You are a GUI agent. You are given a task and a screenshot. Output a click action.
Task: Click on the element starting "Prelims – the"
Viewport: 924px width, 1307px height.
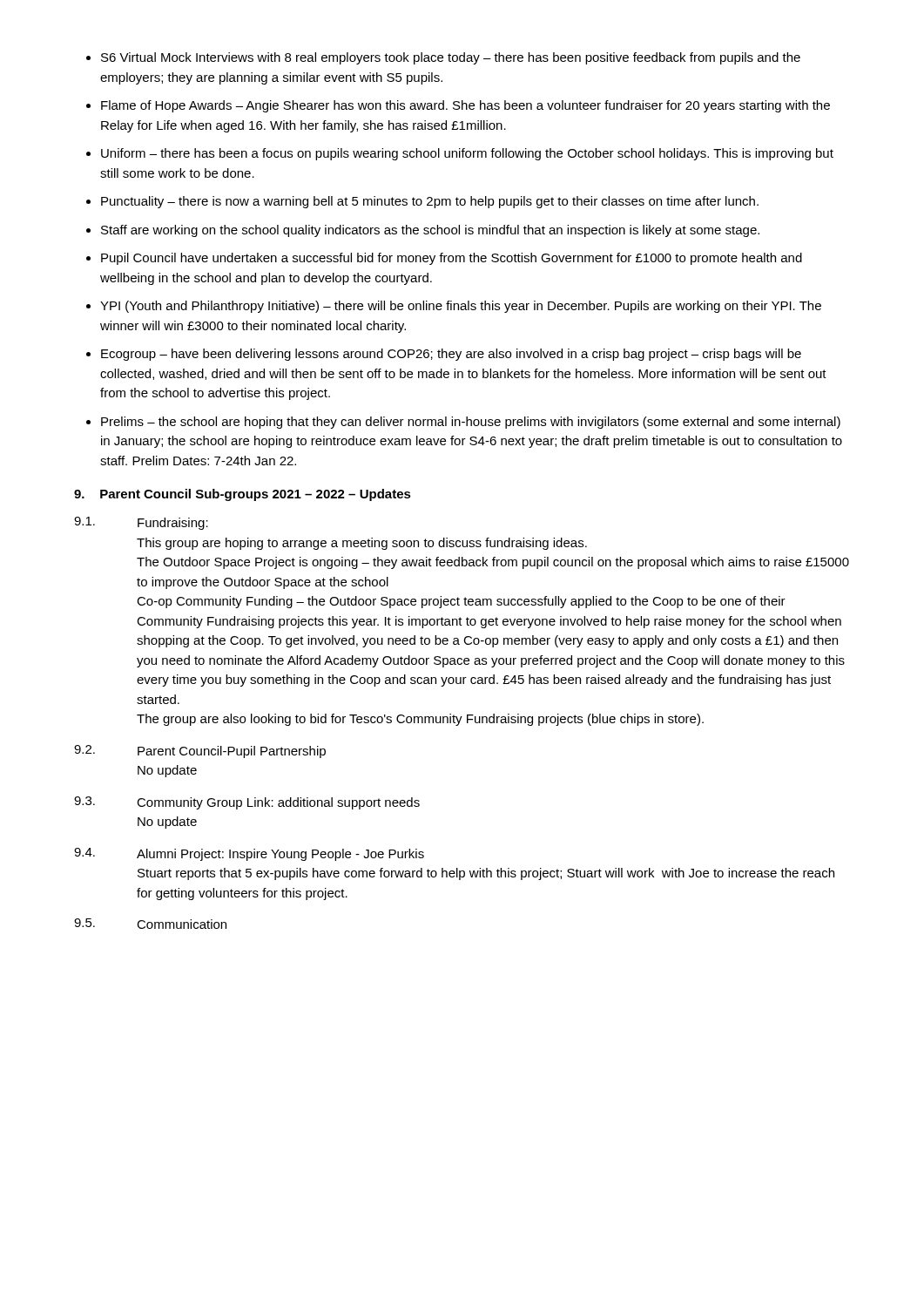(x=471, y=440)
